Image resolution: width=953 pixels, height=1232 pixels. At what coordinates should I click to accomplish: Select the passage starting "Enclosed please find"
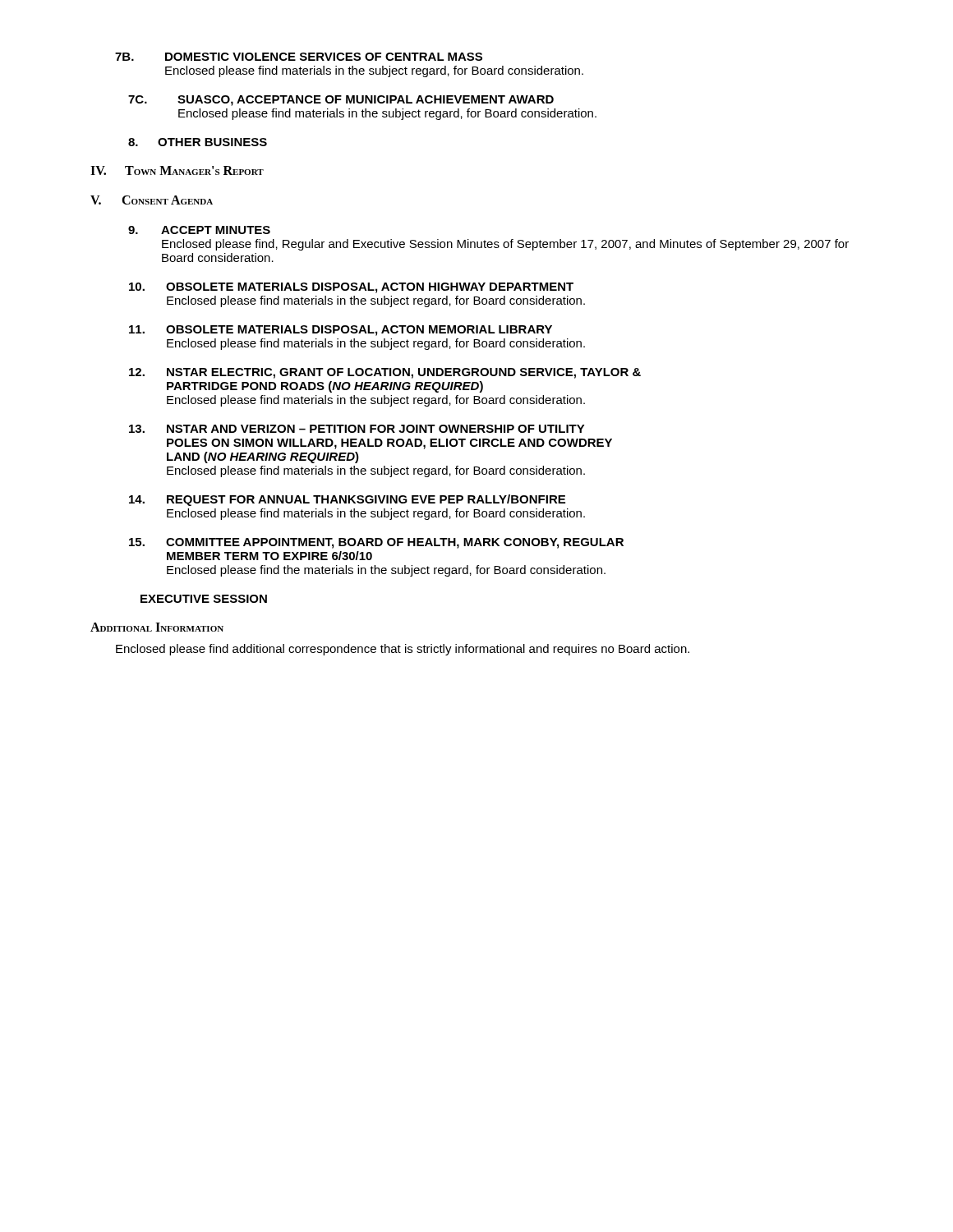(403, 648)
